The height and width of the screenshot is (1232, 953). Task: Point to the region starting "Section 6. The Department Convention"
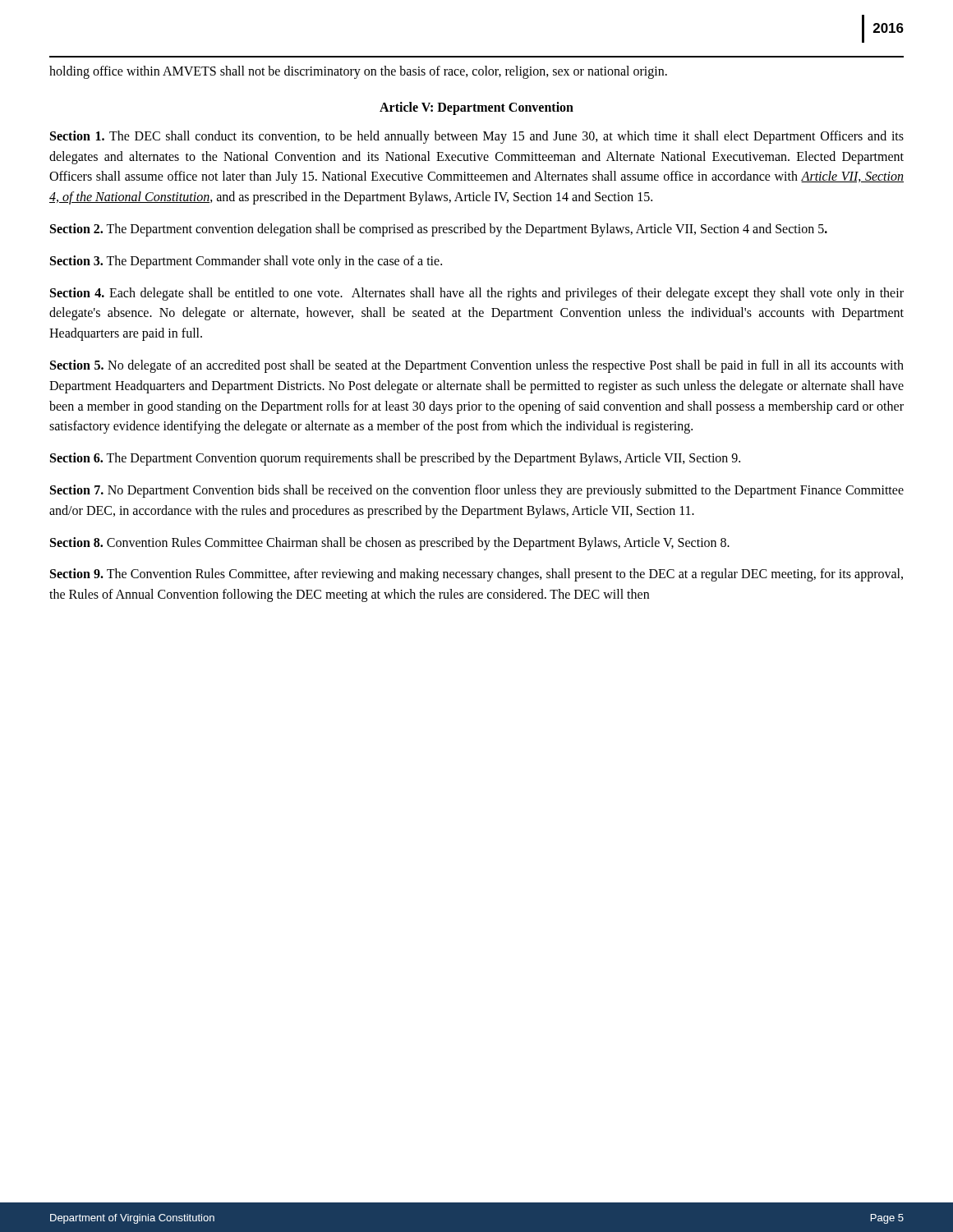395,458
